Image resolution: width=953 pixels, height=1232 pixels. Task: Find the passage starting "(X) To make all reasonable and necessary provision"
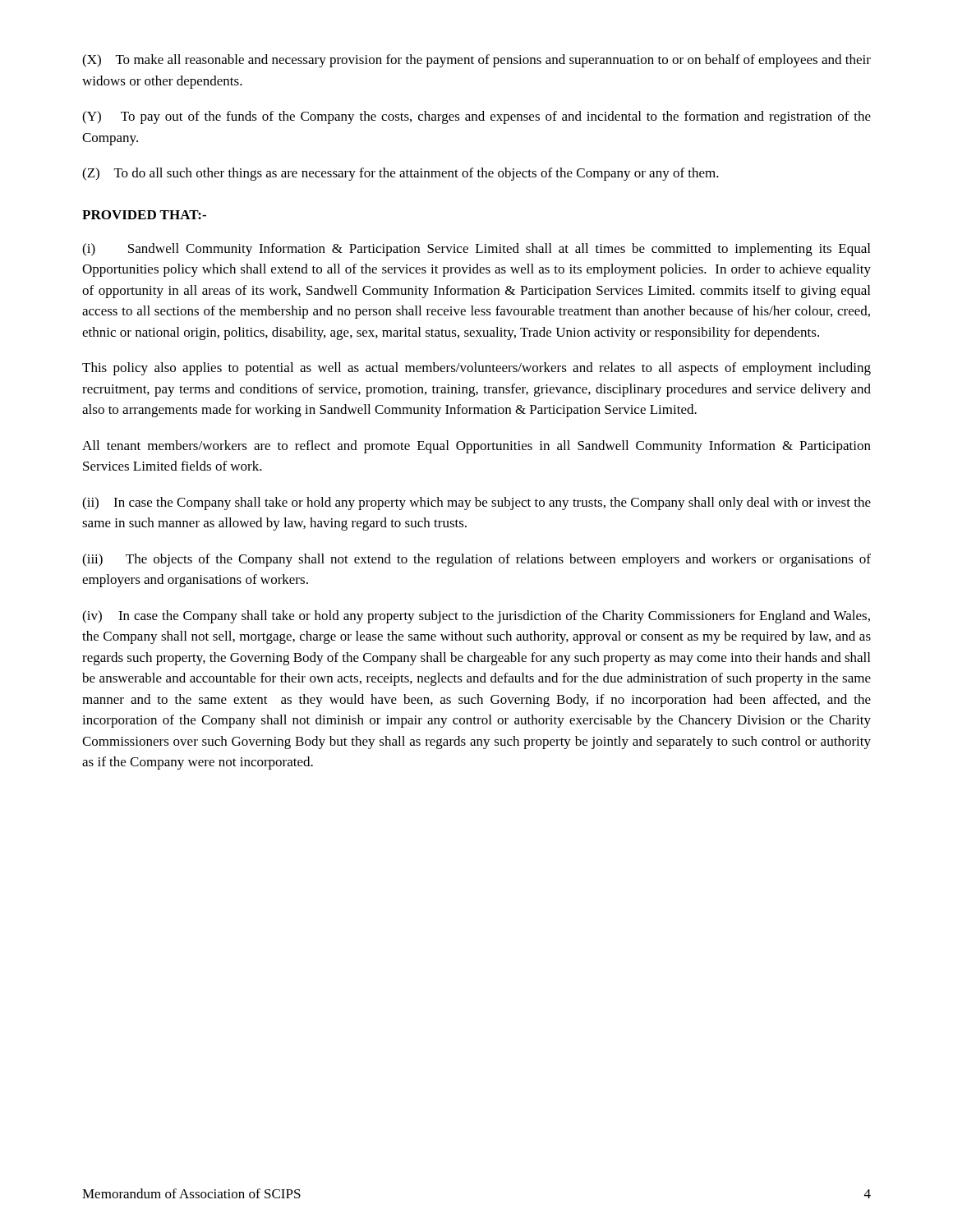tap(476, 70)
